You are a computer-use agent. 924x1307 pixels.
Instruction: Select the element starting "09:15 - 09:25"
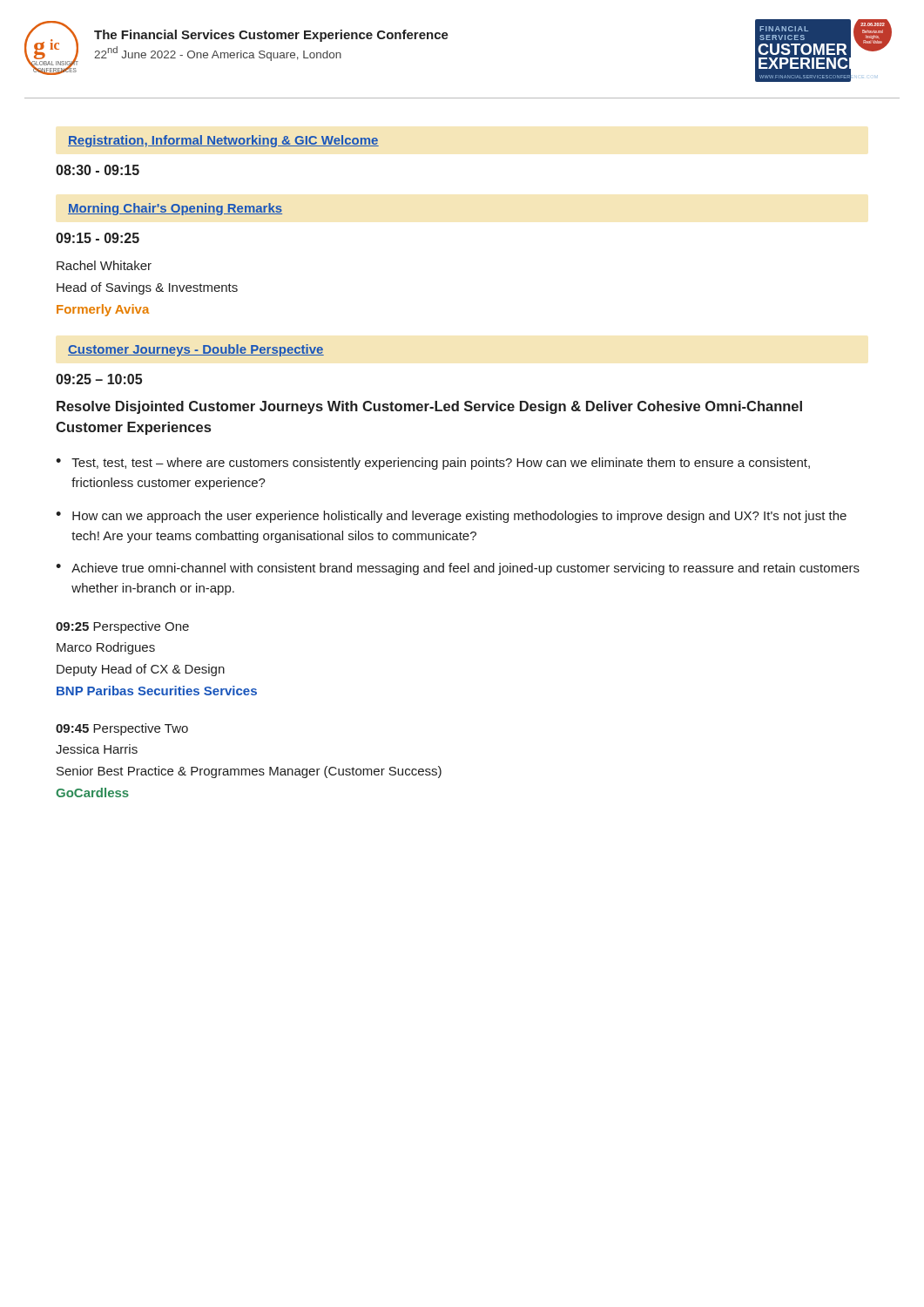point(98,238)
